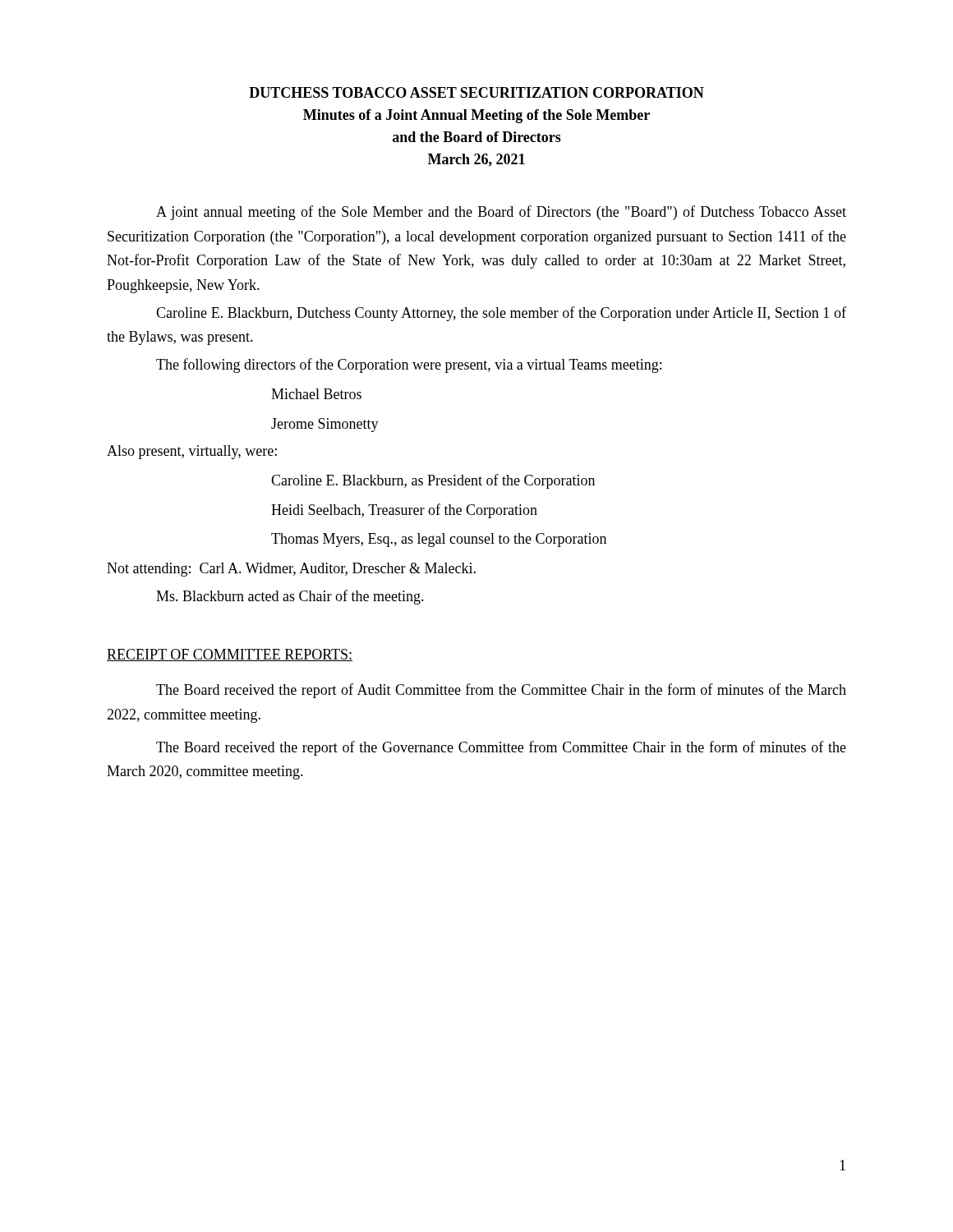Find the text starting "Caroline E. Blackburn, Dutchess"
The width and height of the screenshot is (953, 1232).
tap(476, 325)
